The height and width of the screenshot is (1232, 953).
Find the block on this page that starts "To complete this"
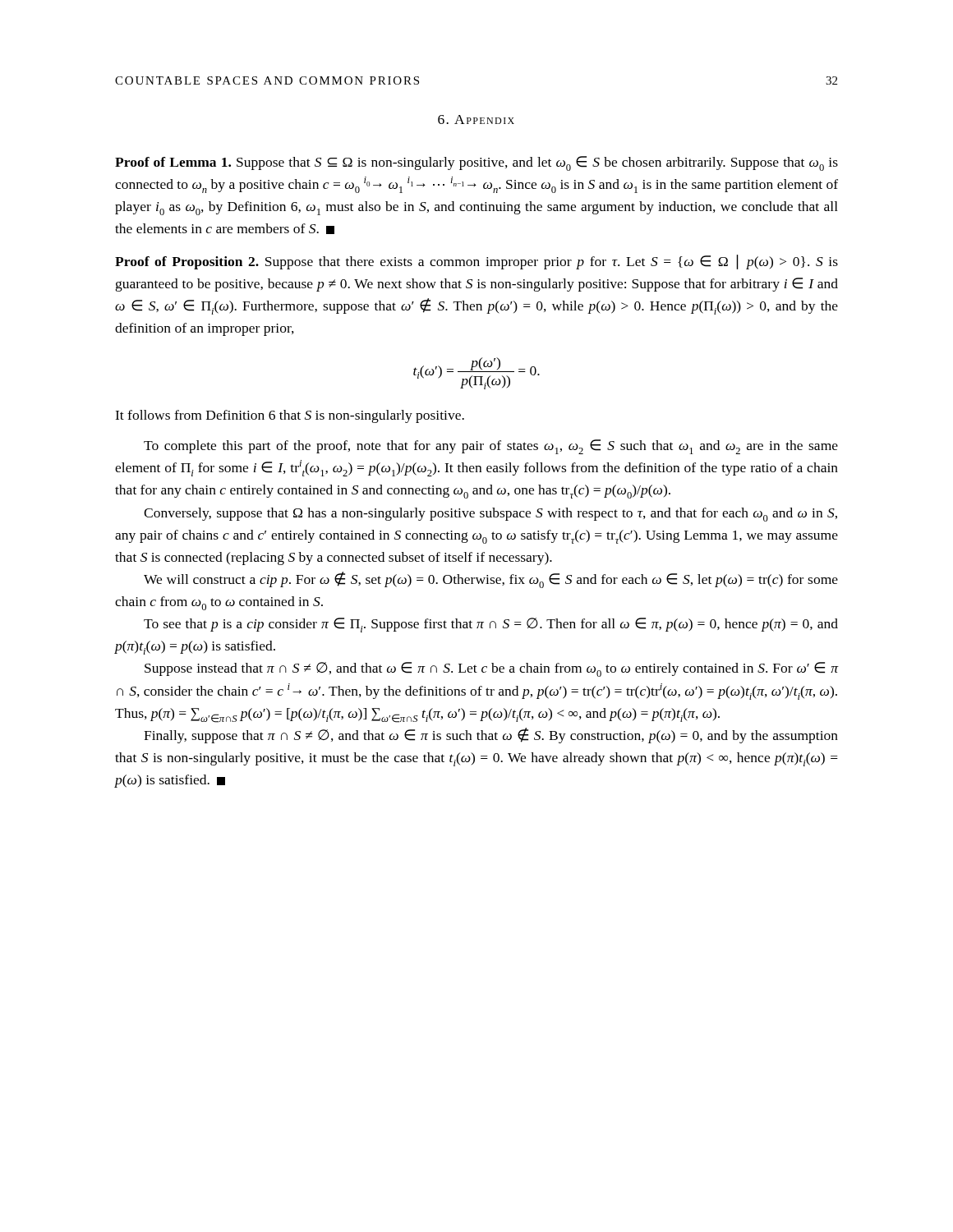pyautogui.click(x=476, y=468)
